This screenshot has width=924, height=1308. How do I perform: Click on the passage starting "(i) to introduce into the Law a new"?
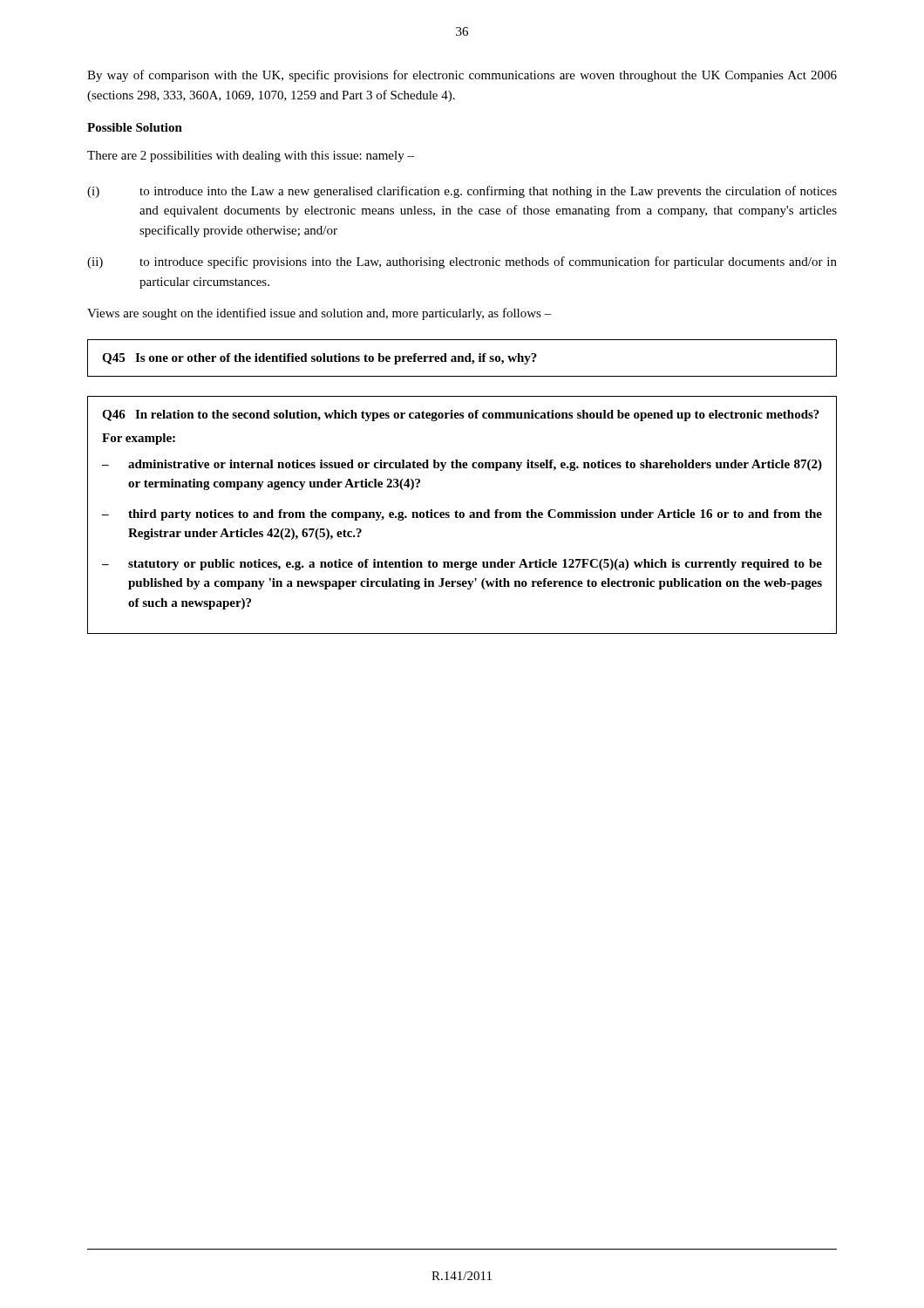point(462,210)
